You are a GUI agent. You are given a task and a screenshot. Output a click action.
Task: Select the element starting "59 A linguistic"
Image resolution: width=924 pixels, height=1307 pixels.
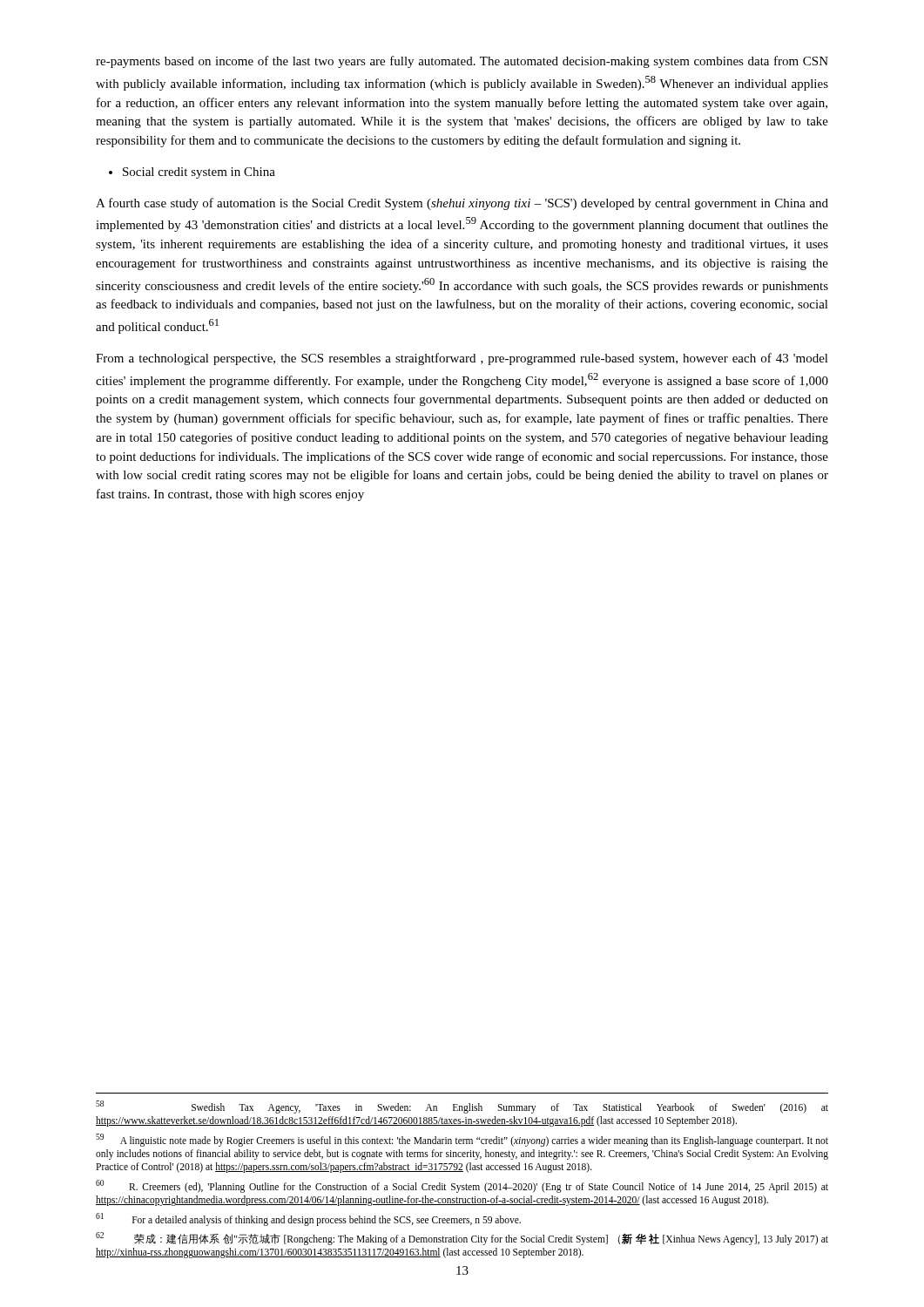(x=462, y=1152)
